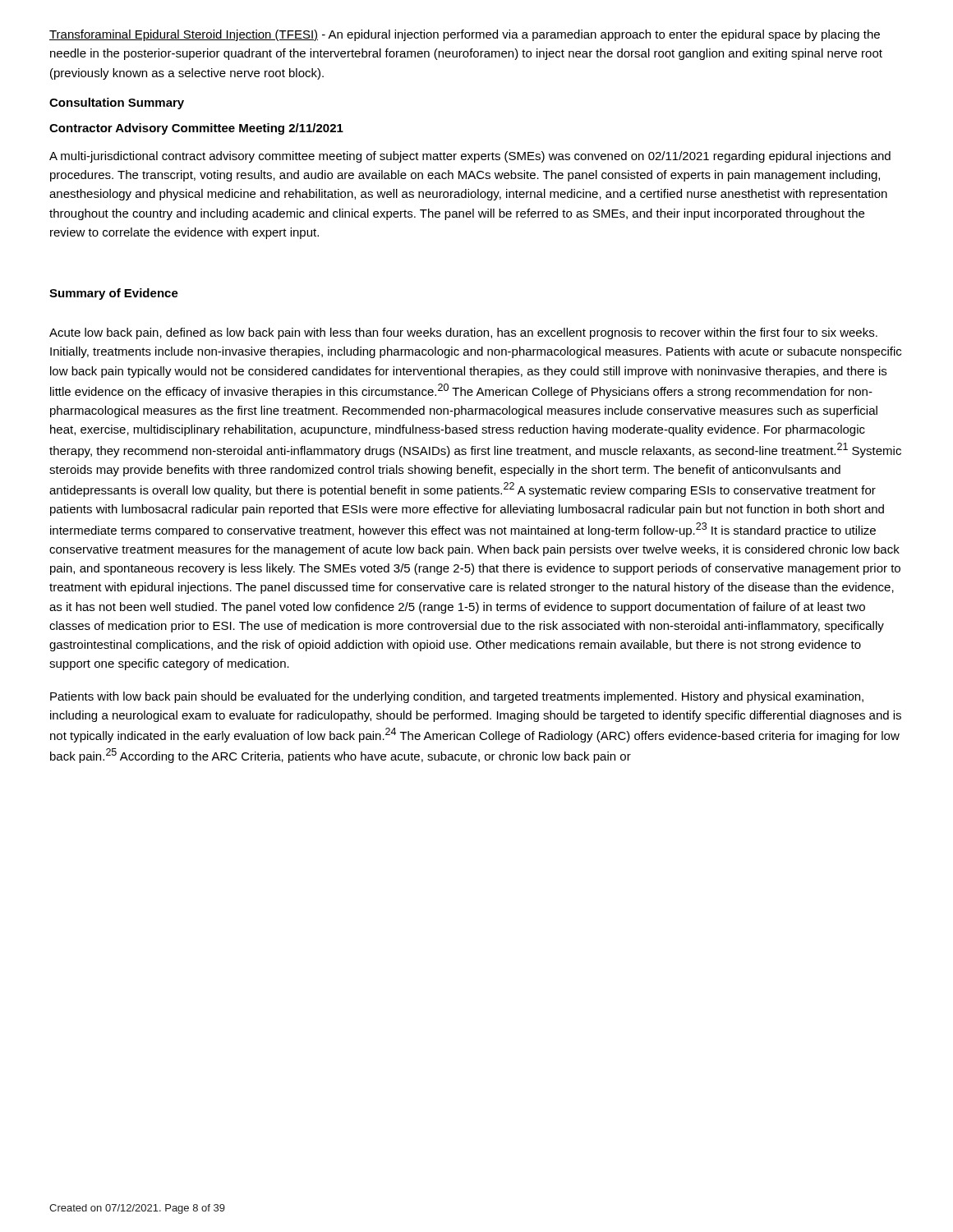This screenshot has height=1232, width=953.
Task: Locate the block starting "Acute low back pain, defined as low"
Action: point(476,498)
